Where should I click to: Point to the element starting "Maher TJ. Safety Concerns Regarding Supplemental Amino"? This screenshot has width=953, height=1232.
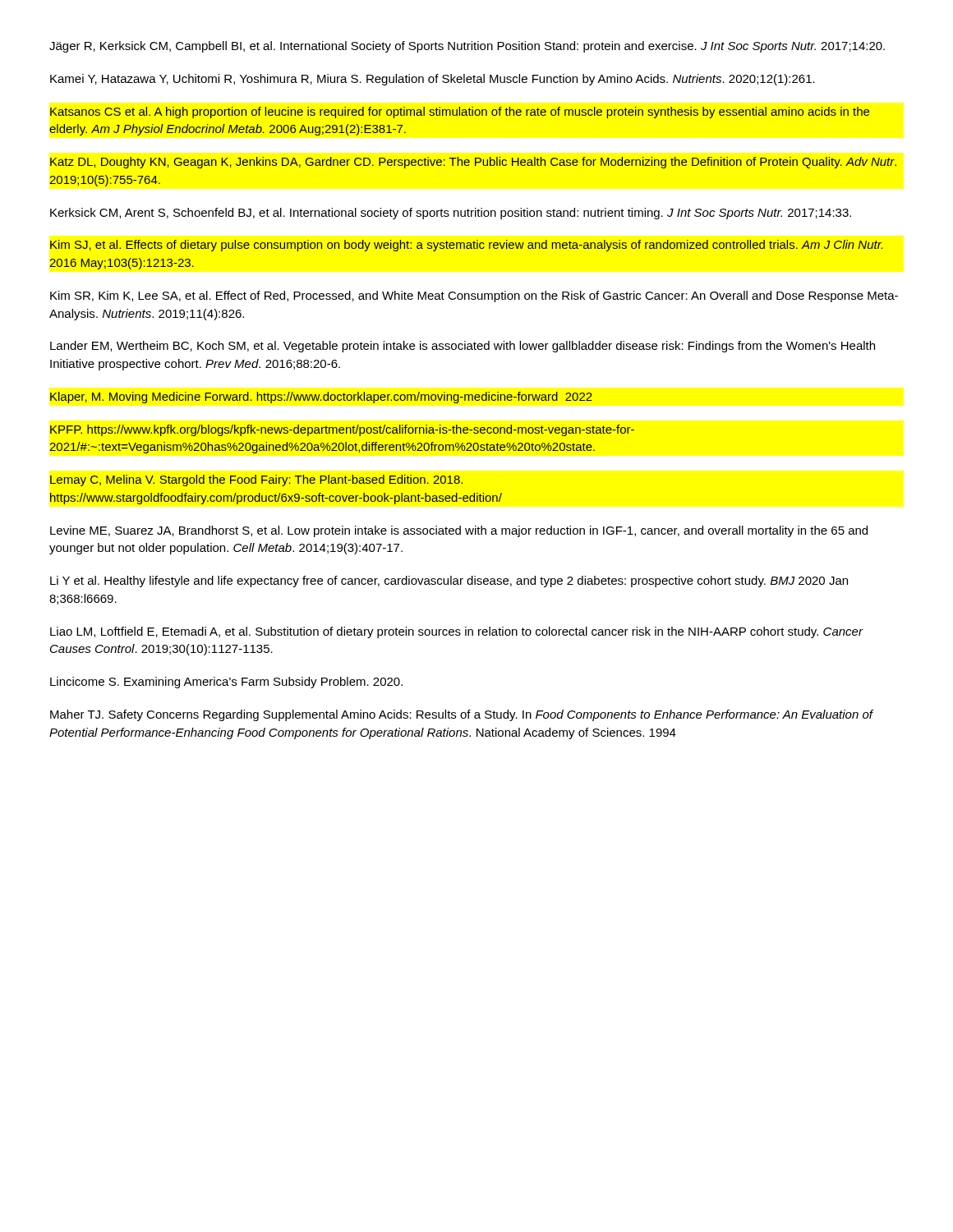[461, 723]
